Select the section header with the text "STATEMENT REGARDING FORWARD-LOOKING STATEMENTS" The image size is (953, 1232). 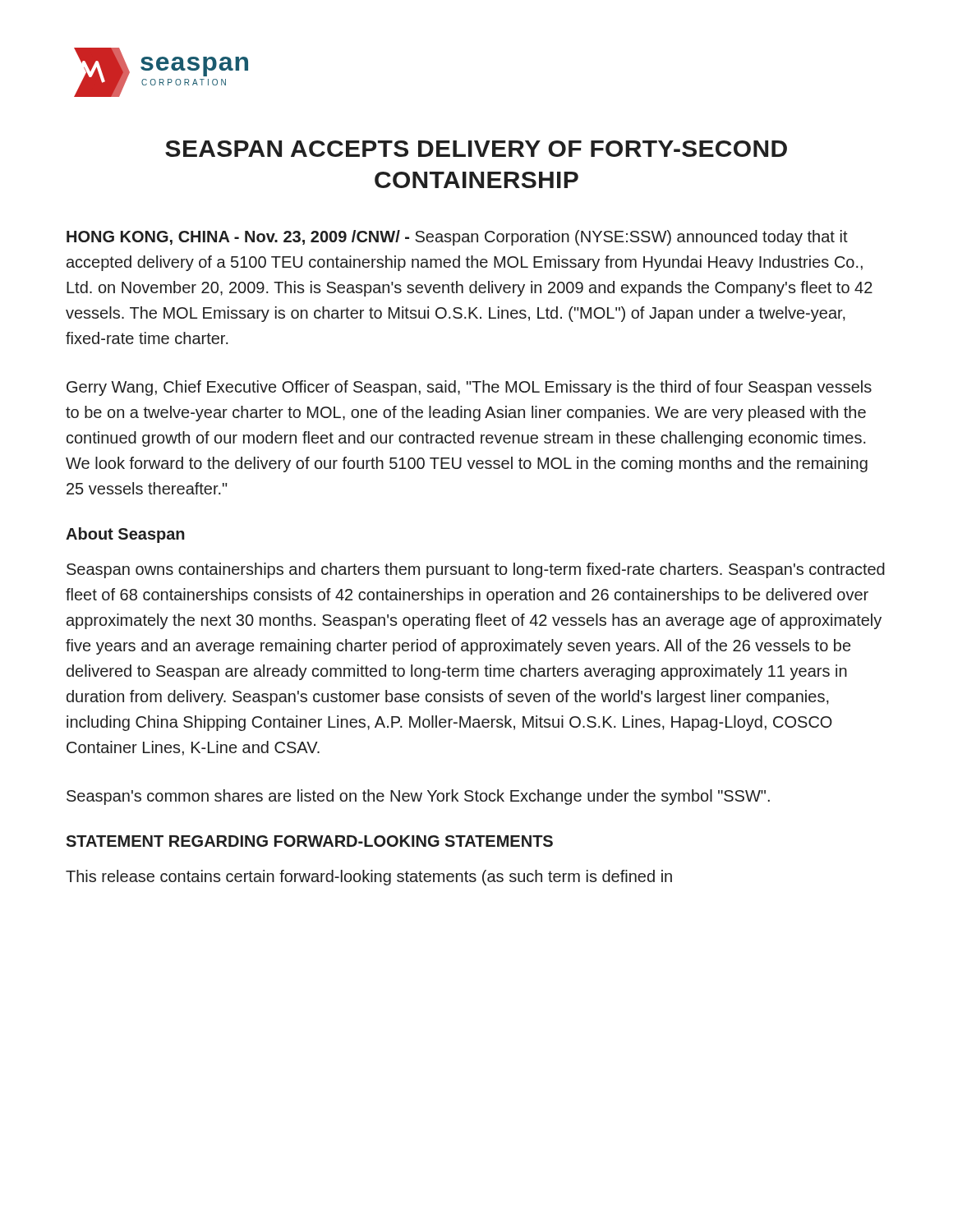tap(310, 841)
